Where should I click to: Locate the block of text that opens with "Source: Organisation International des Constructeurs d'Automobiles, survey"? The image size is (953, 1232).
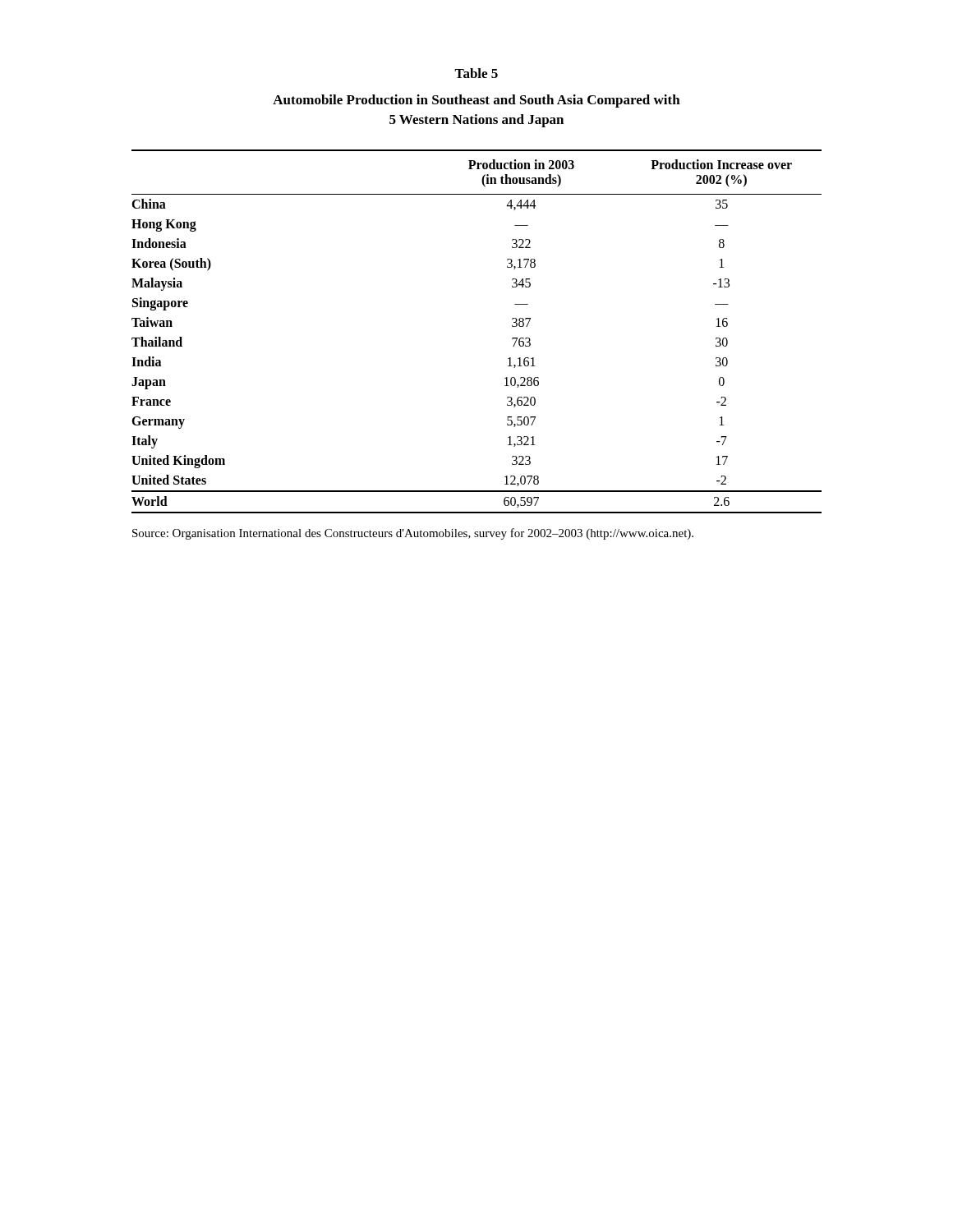tap(413, 533)
